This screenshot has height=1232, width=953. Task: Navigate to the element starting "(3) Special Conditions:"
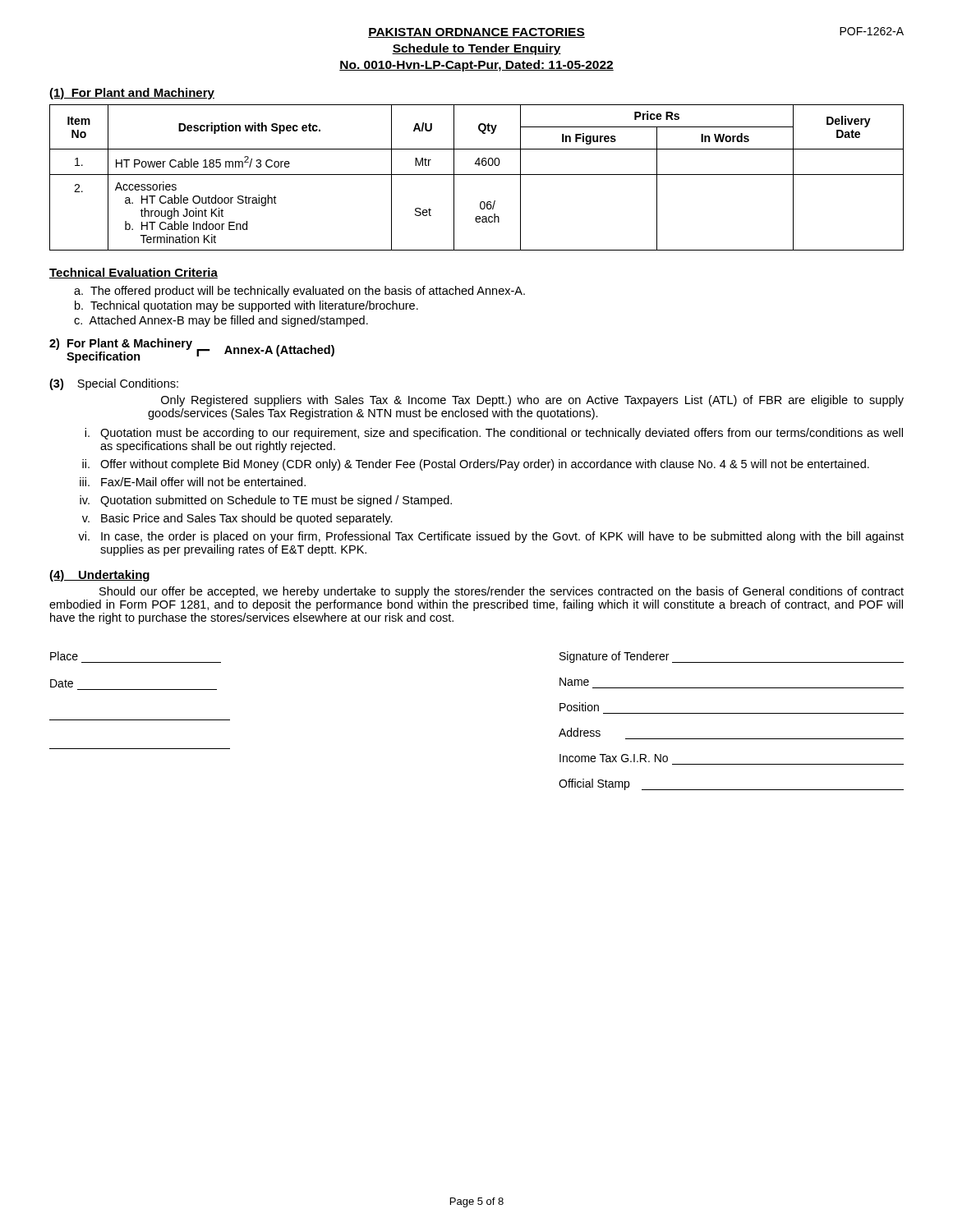[114, 383]
